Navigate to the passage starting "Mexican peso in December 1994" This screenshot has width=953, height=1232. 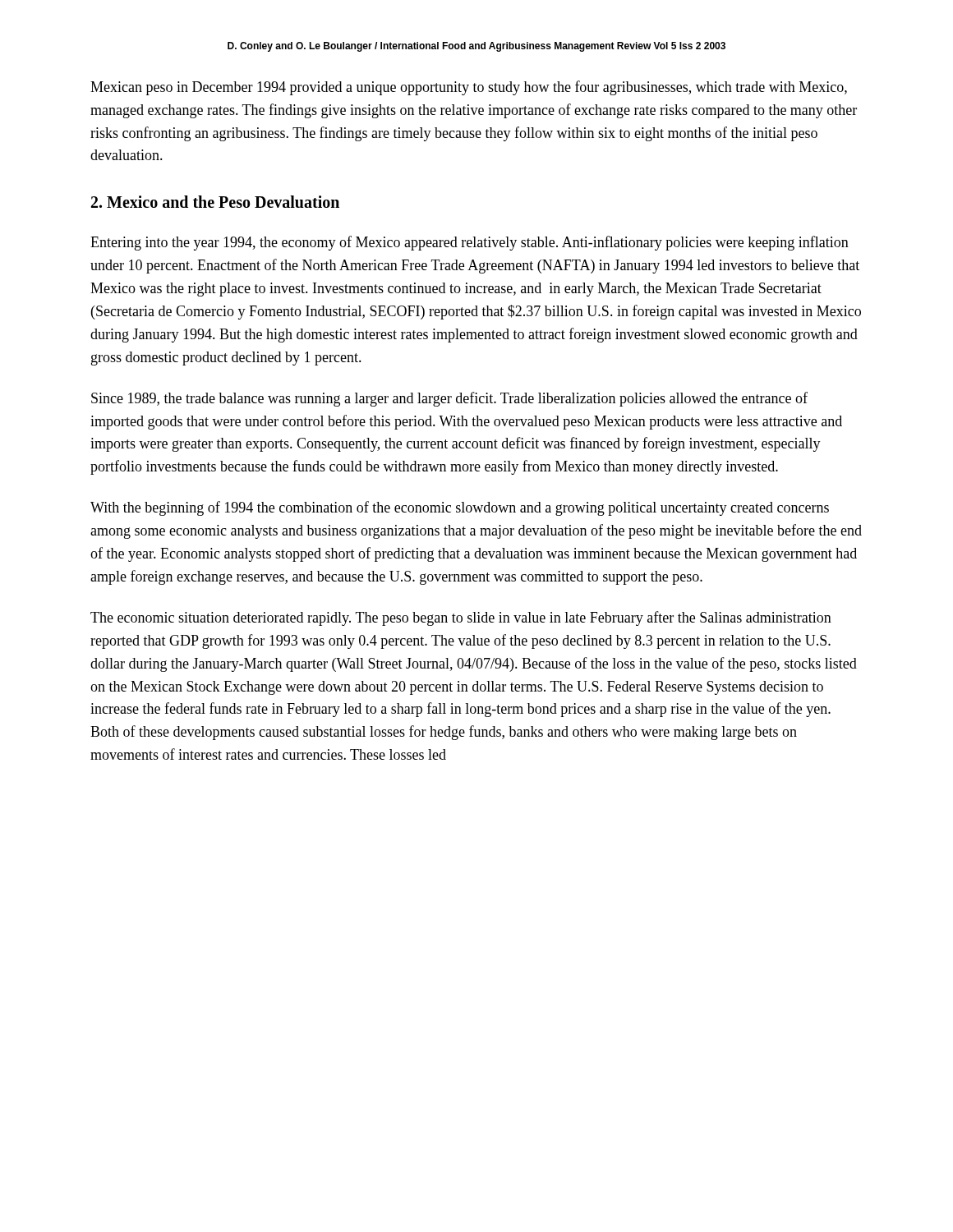click(474, 121)
